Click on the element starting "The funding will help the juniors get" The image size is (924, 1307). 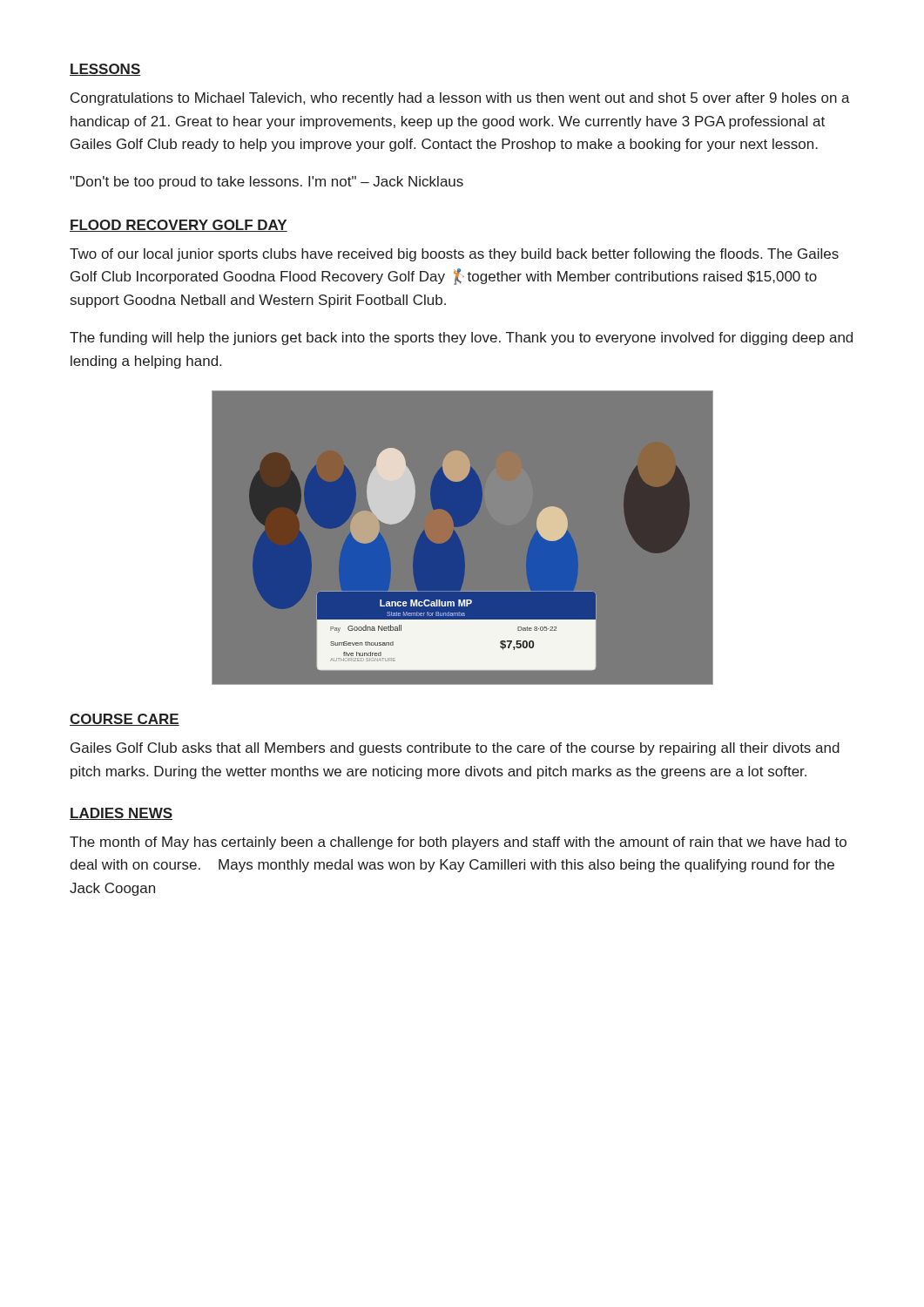[x=462, y=349]
